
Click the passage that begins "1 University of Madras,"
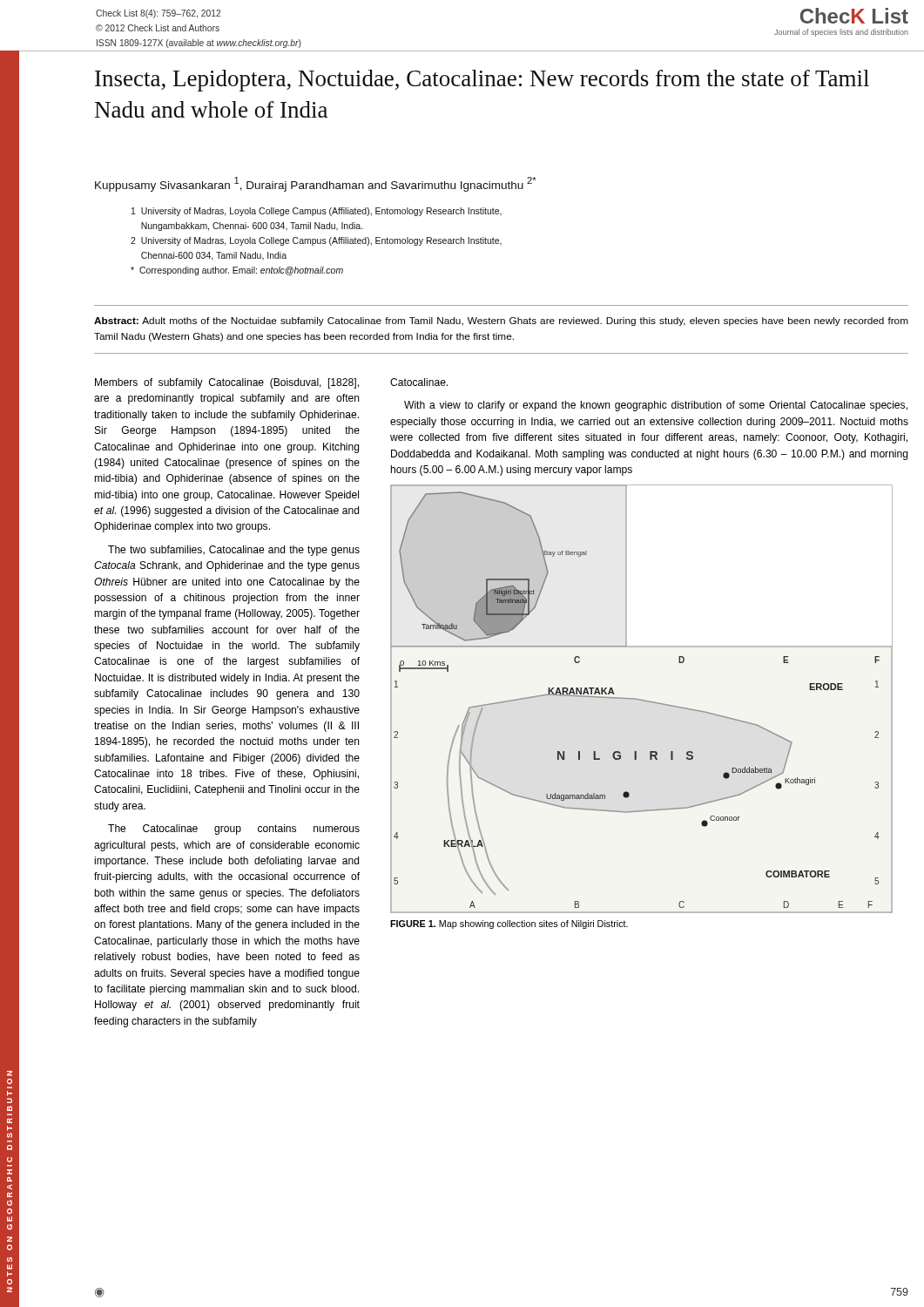[316, 218]
